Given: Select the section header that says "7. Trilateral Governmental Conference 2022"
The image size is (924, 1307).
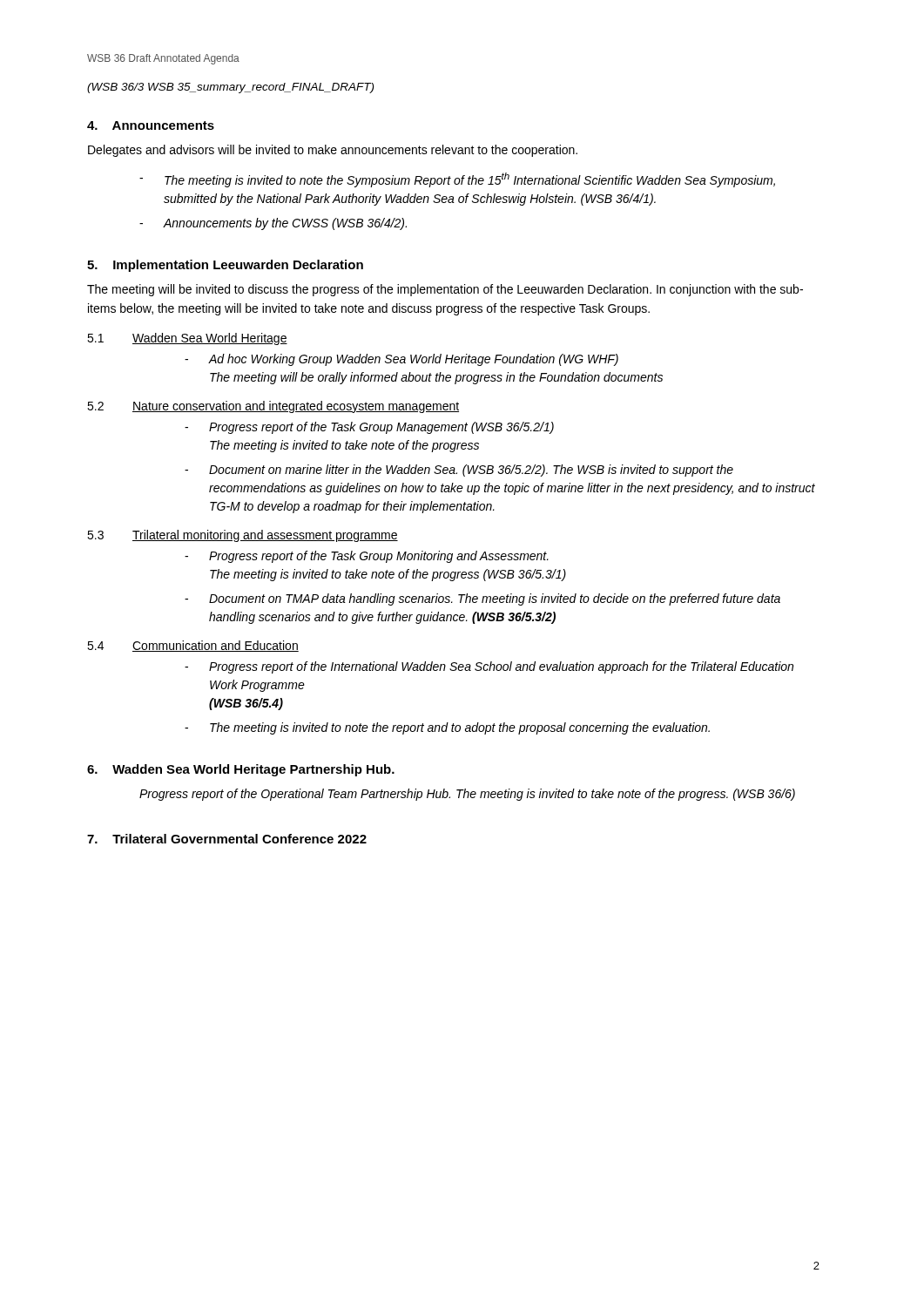Looking at the screenshot, I should (x=227, y=839).
